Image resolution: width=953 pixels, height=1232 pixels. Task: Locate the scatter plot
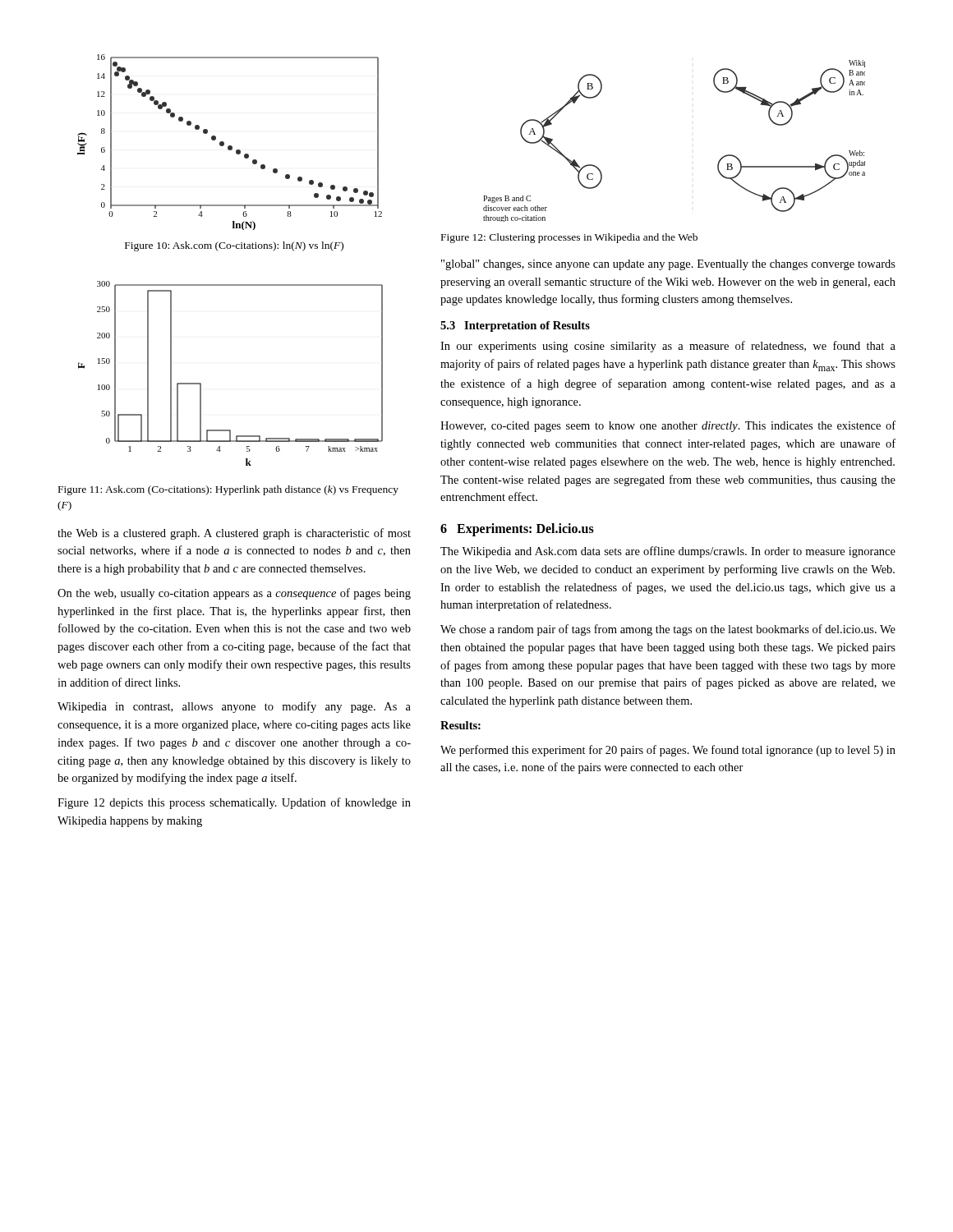(x=234, y=141)
